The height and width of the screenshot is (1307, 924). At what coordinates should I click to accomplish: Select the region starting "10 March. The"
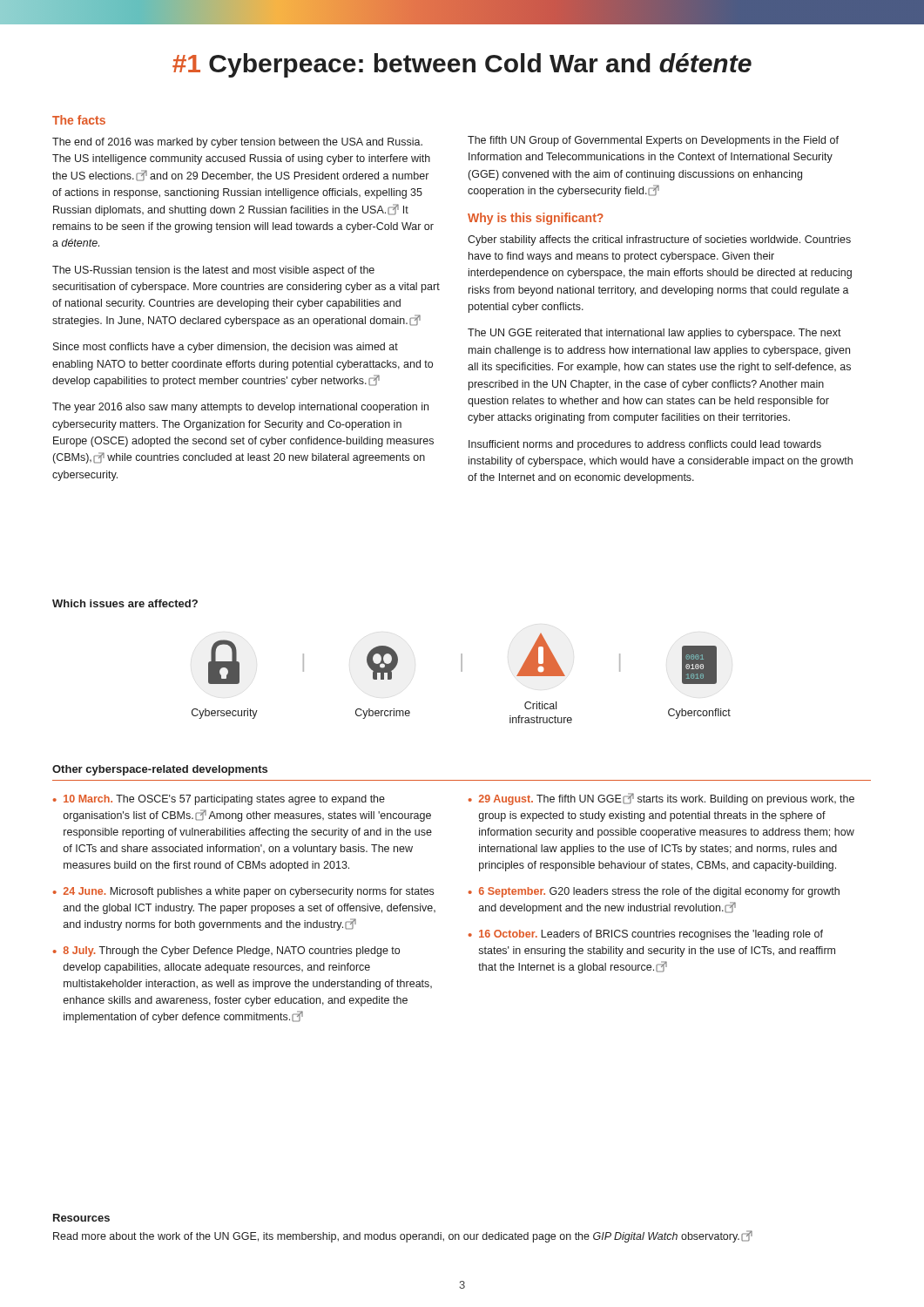251,833
